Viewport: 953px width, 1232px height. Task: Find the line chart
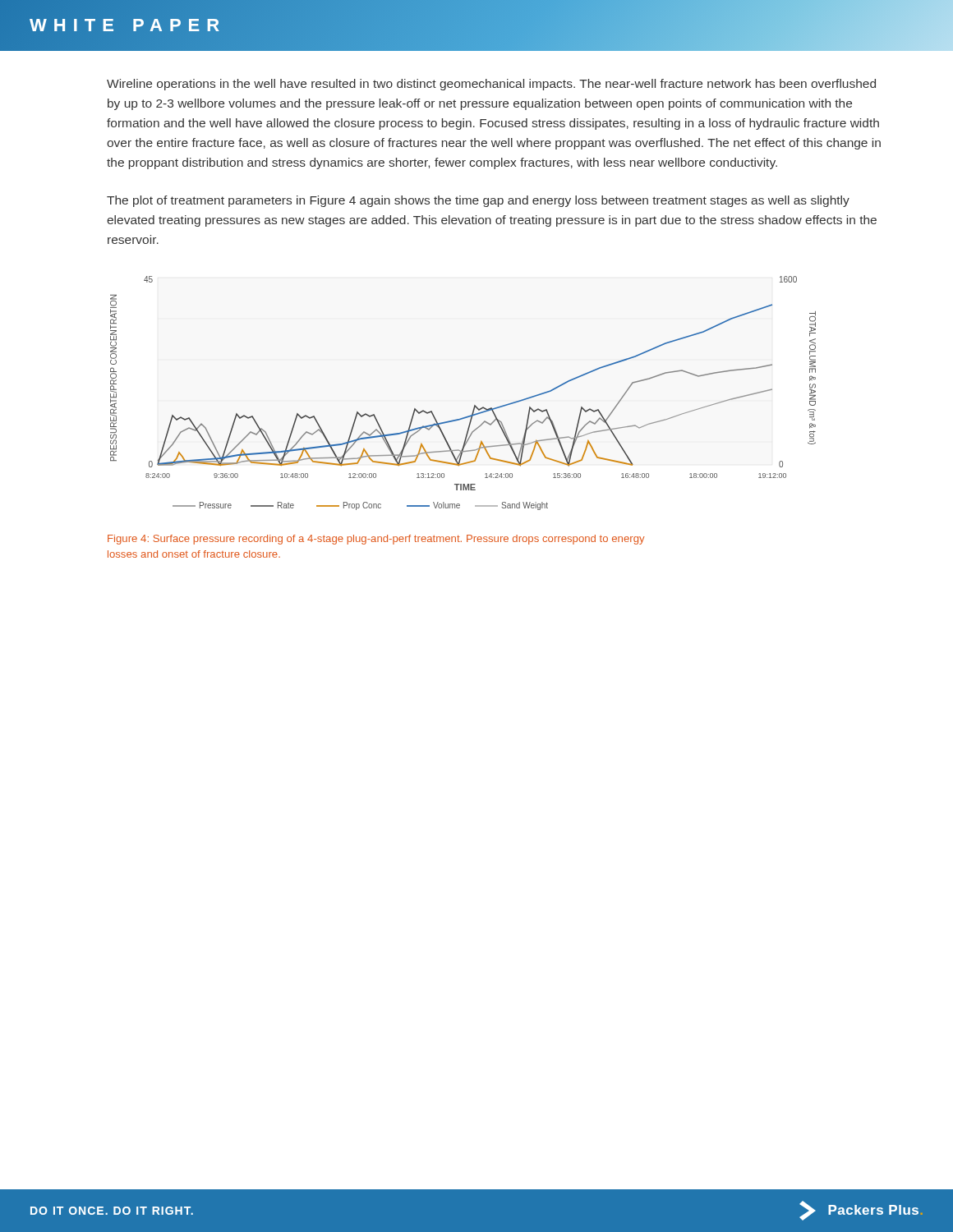[x=497, y=397]
